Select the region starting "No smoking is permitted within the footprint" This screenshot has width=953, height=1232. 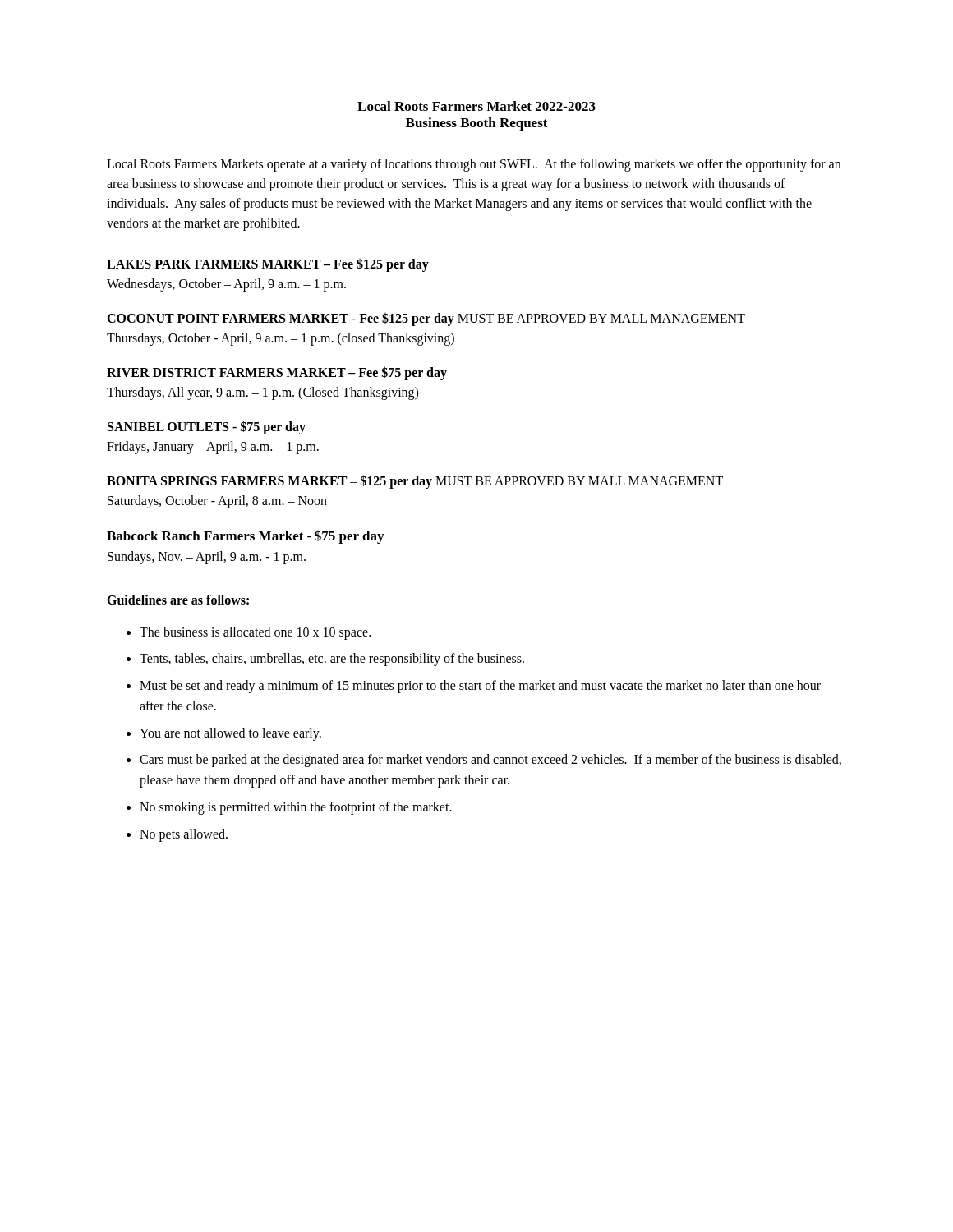(296, 808)
